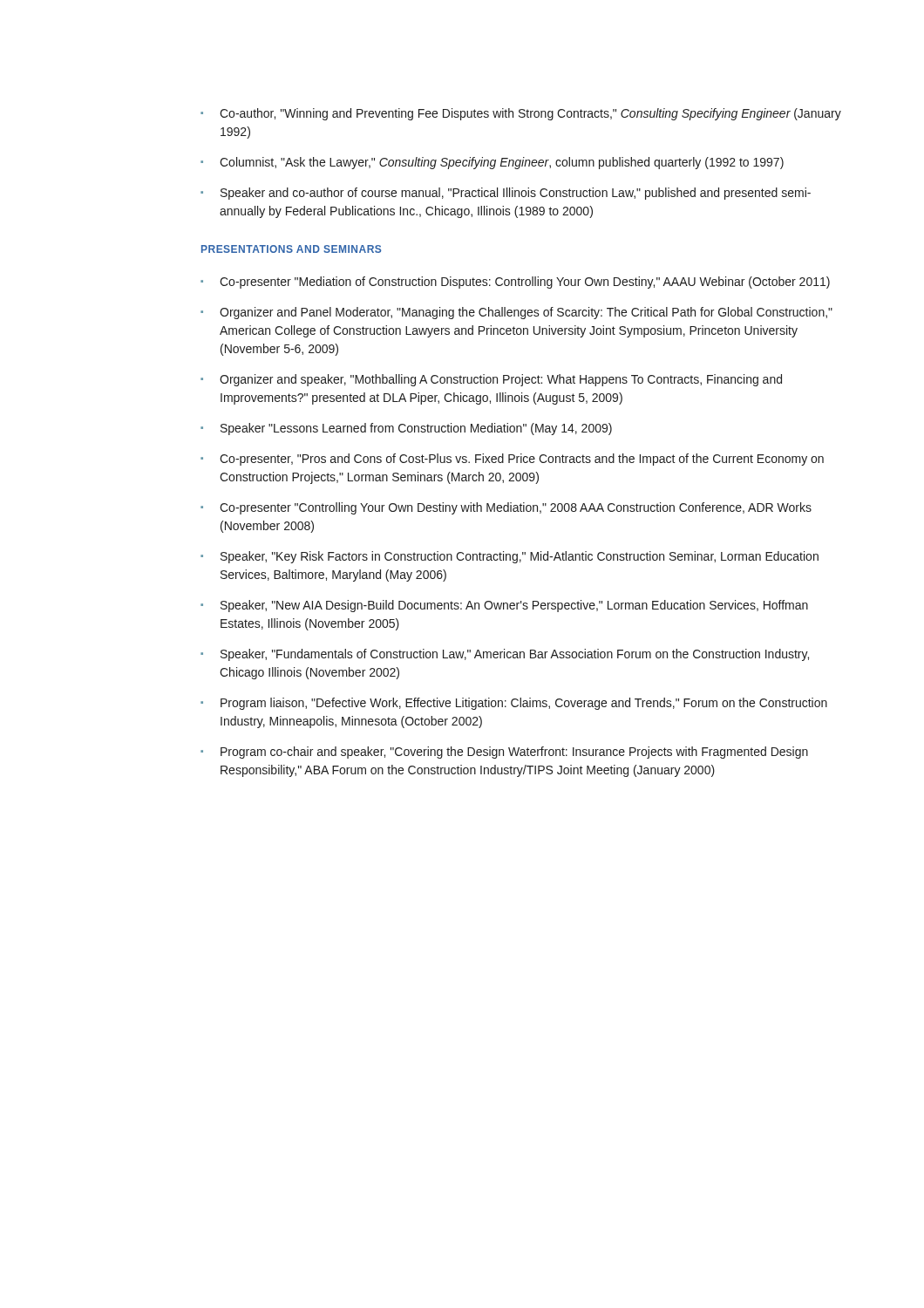924x1308 pixels.
Task: Point to the text starting "Co-presenter, "Pros and Cons of"
Action: coord(522,468)
